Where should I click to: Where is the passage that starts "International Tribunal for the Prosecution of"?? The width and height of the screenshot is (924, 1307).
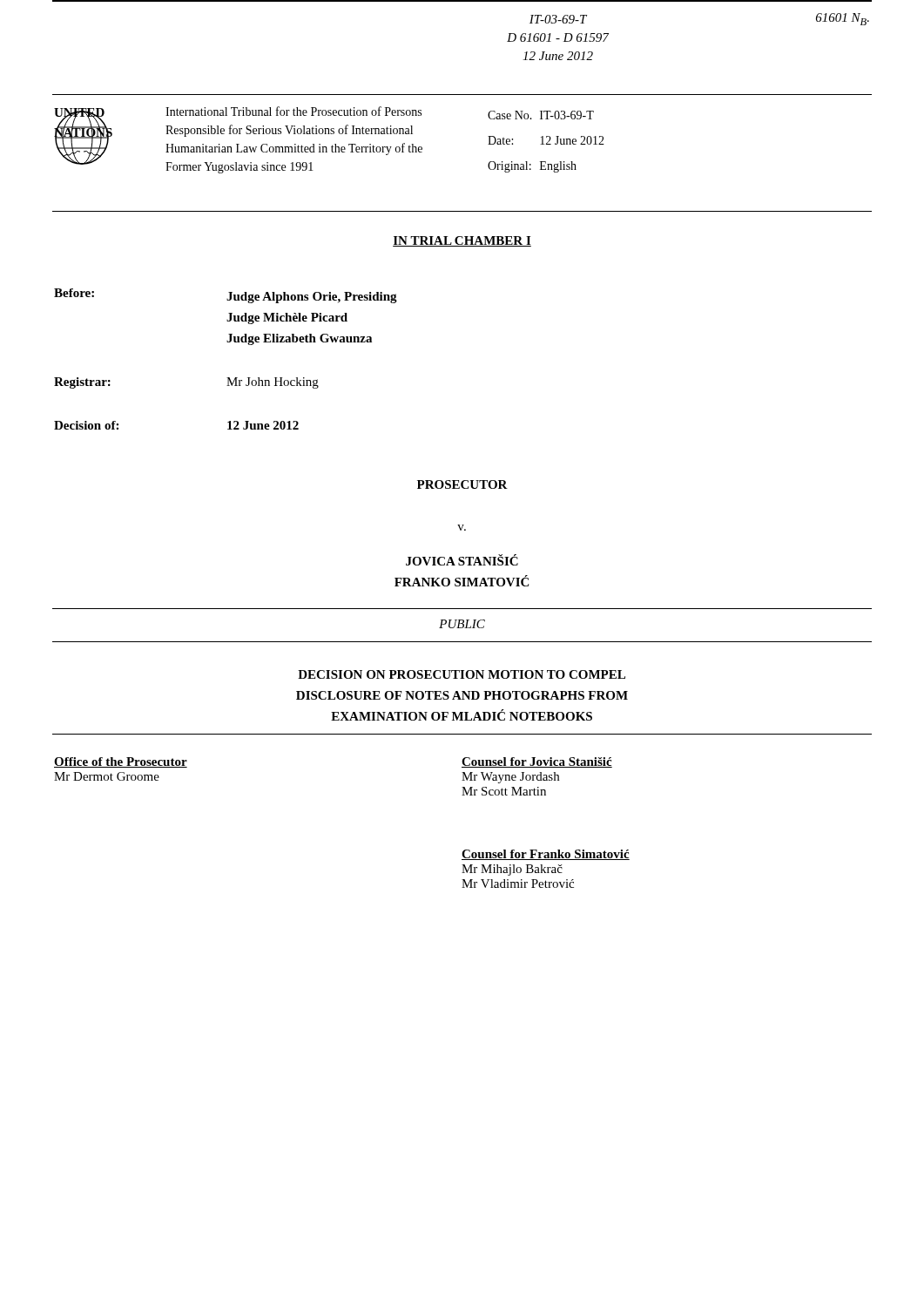(294, 139)
